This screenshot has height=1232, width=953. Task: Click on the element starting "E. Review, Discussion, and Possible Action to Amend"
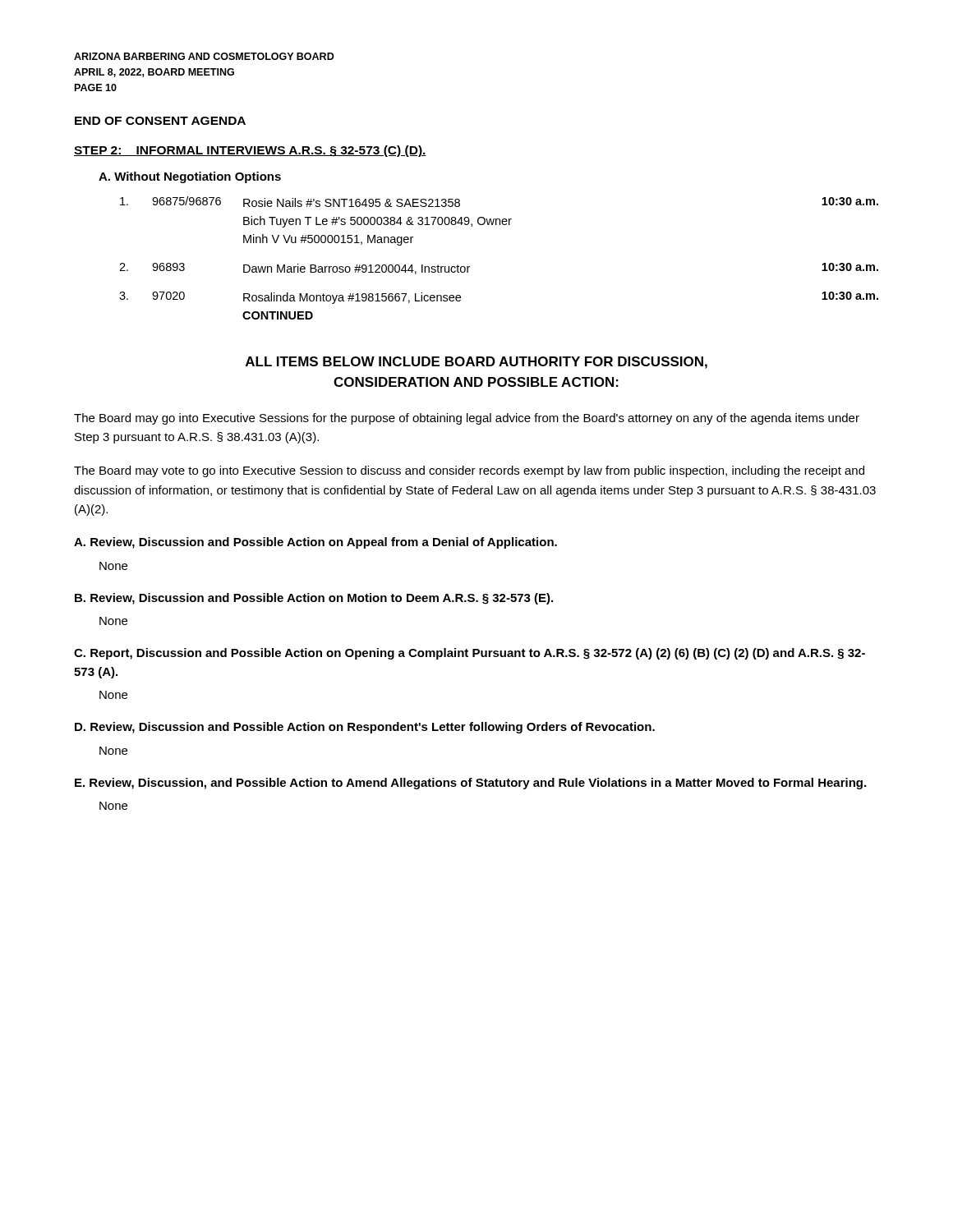(470, 782)
